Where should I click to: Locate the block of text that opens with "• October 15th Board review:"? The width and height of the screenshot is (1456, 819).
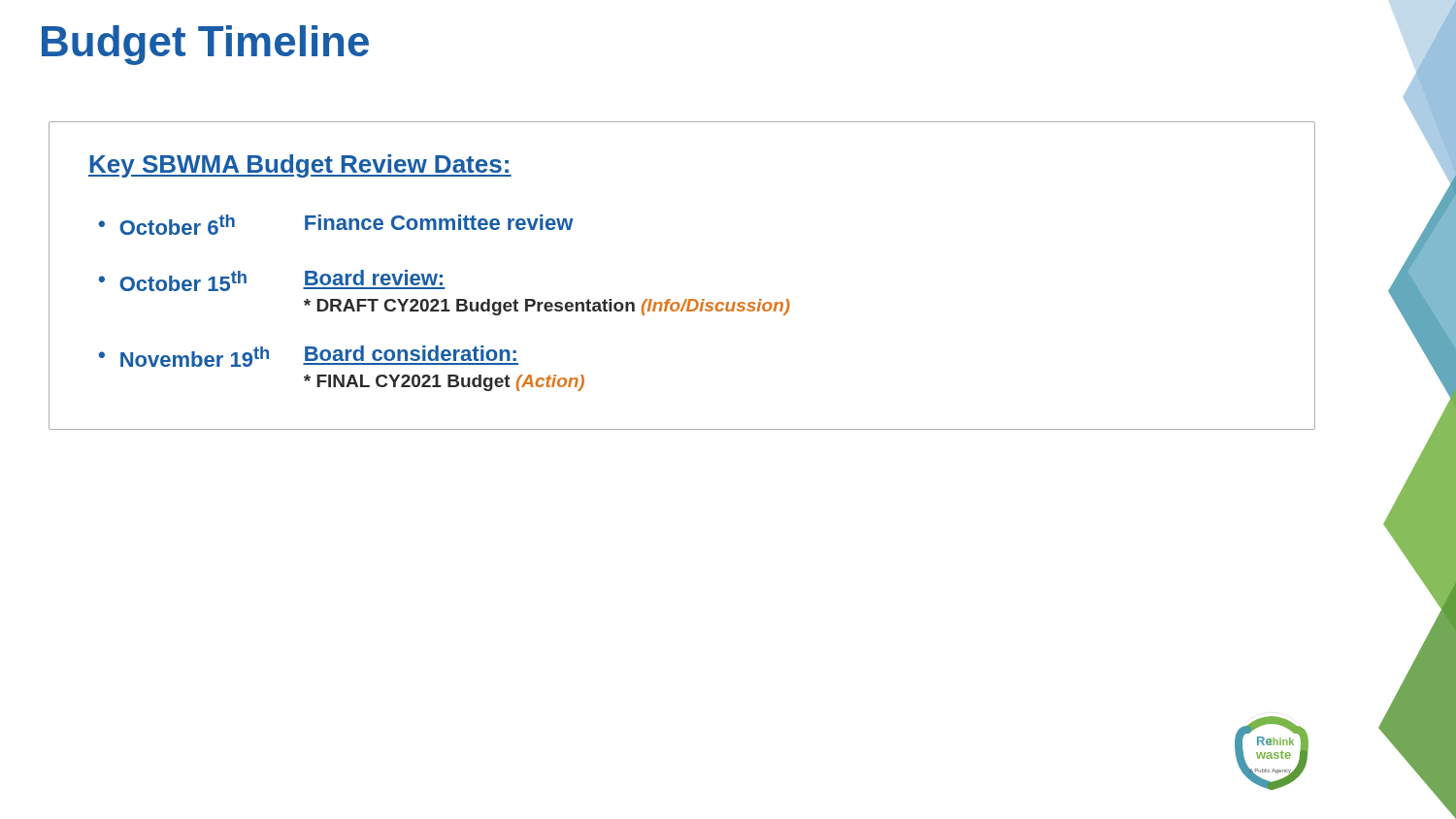(444, 291)
